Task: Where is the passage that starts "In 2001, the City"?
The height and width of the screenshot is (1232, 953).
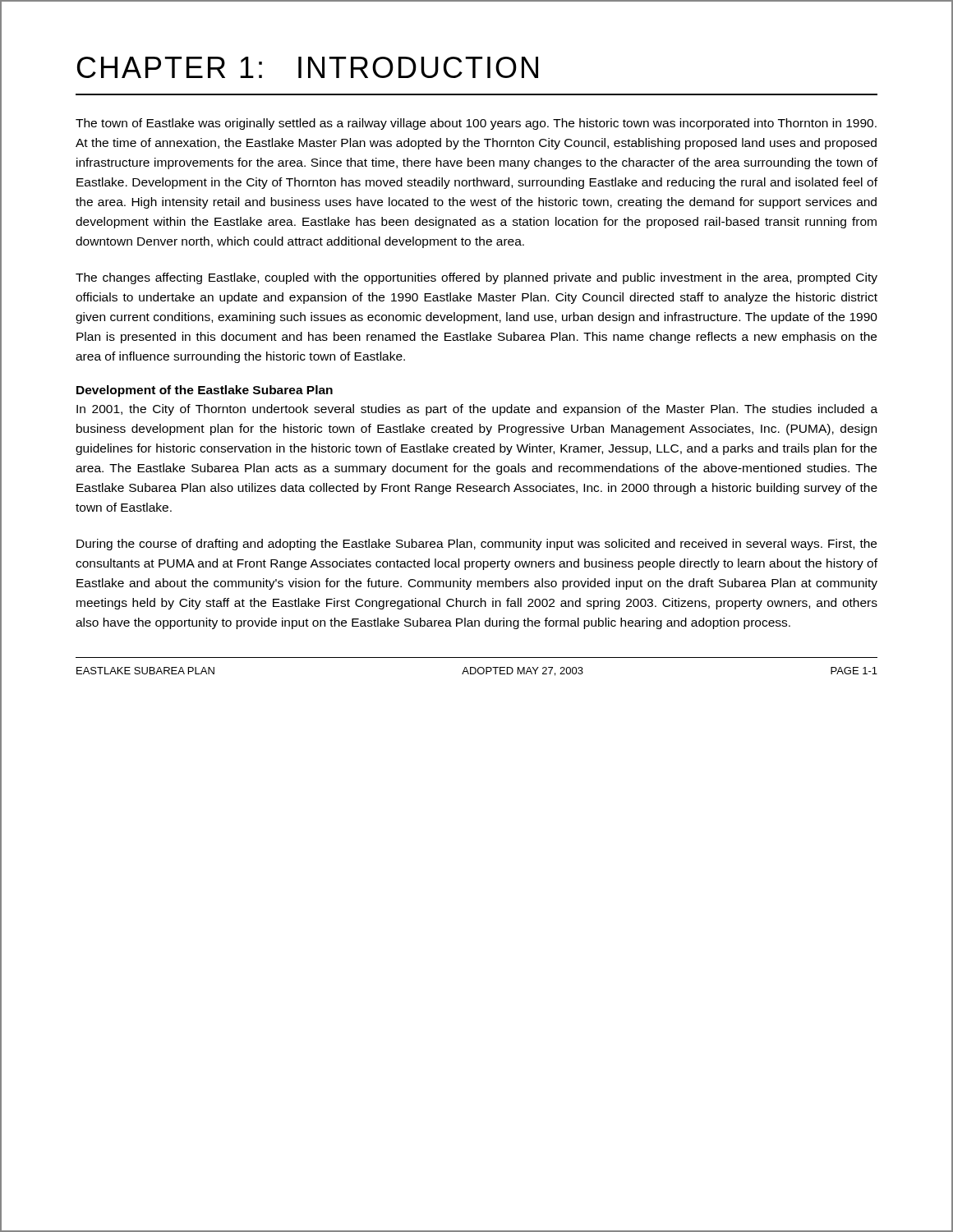Action: (476, 458)
